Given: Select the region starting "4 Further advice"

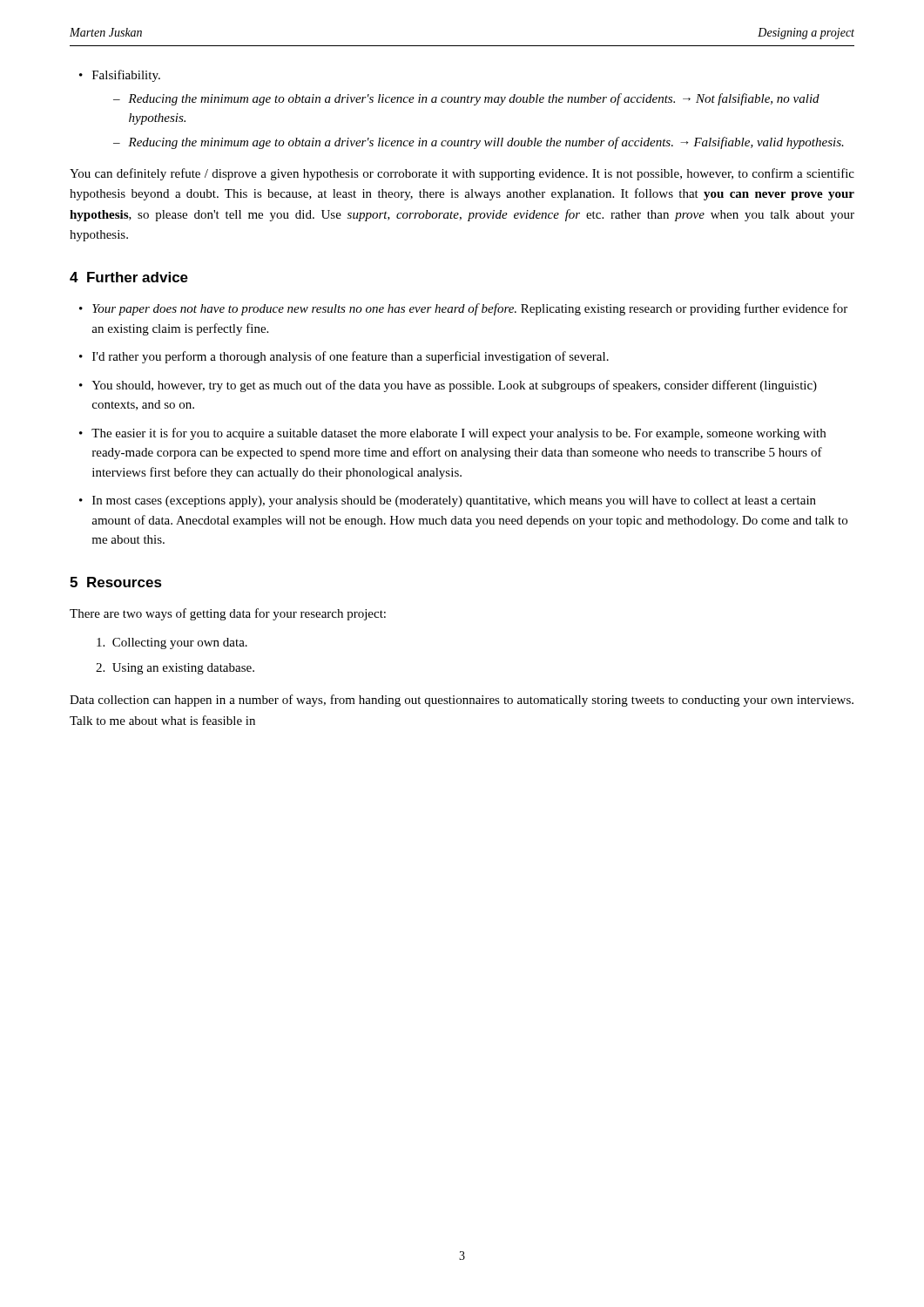Looking at the screenshot, I should [x=129, y=278].
